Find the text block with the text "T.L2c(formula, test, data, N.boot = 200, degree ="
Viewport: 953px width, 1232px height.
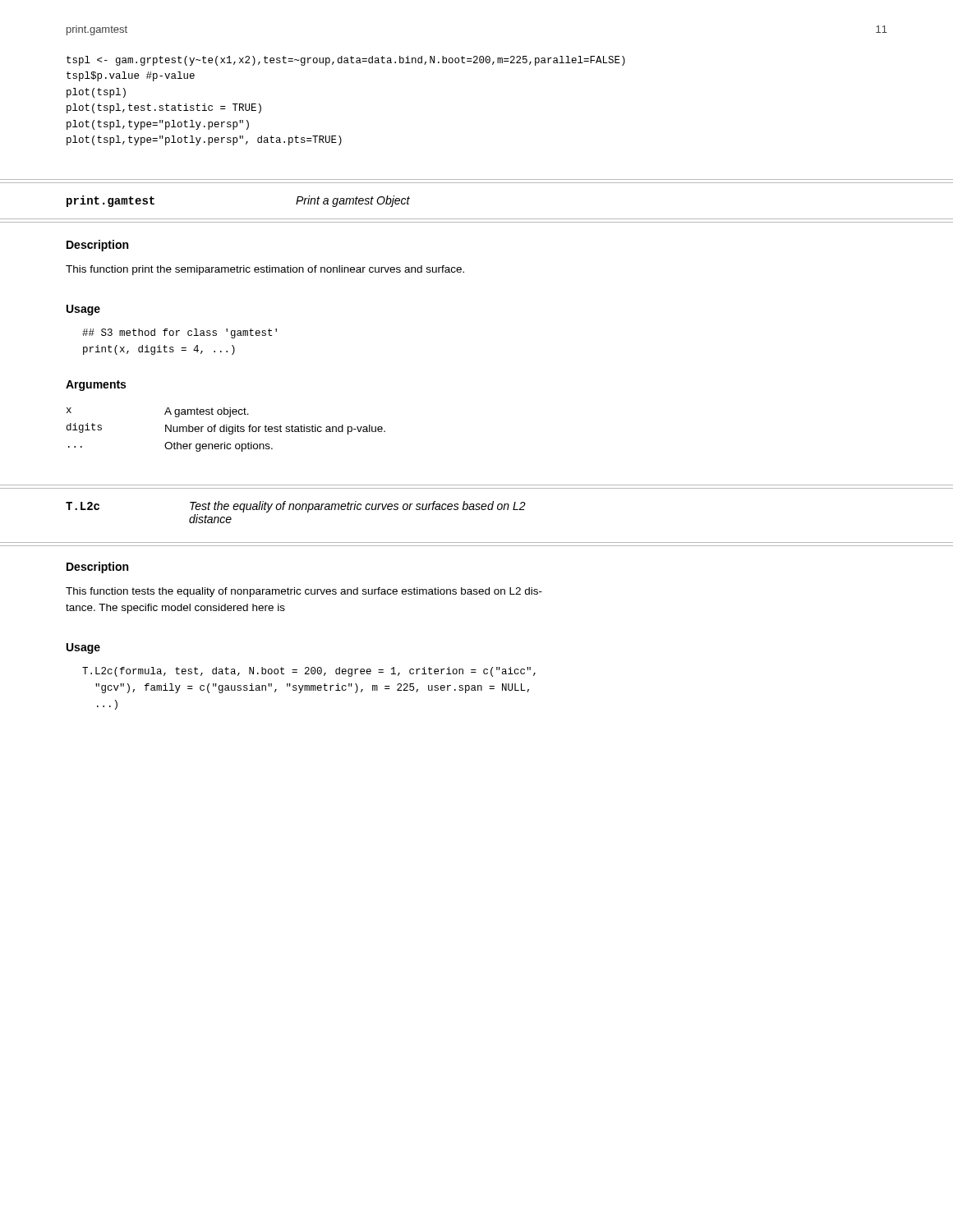(x=485, y=688)
